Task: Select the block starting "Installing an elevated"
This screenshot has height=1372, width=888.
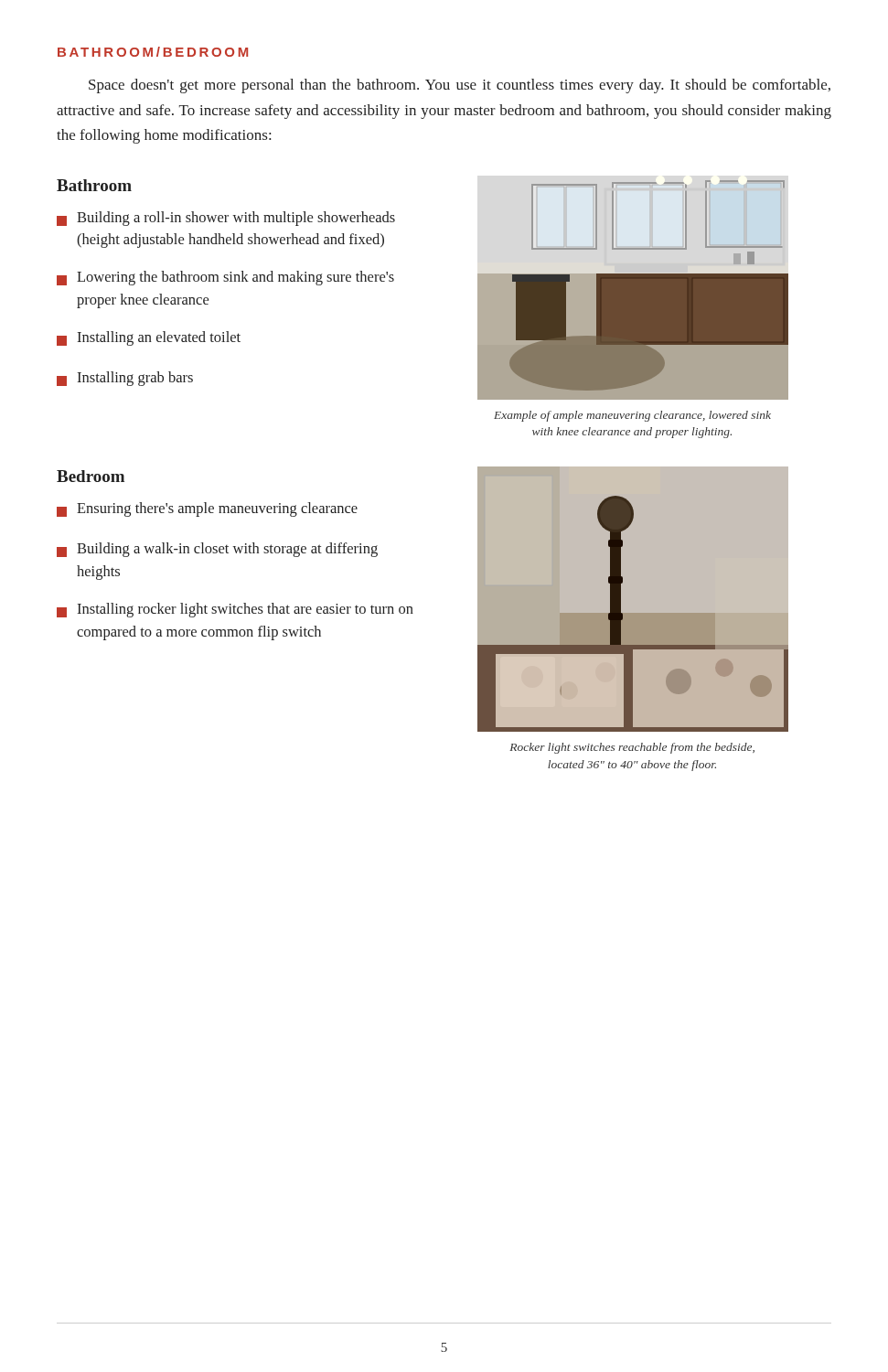Action: tap(235, 339)
